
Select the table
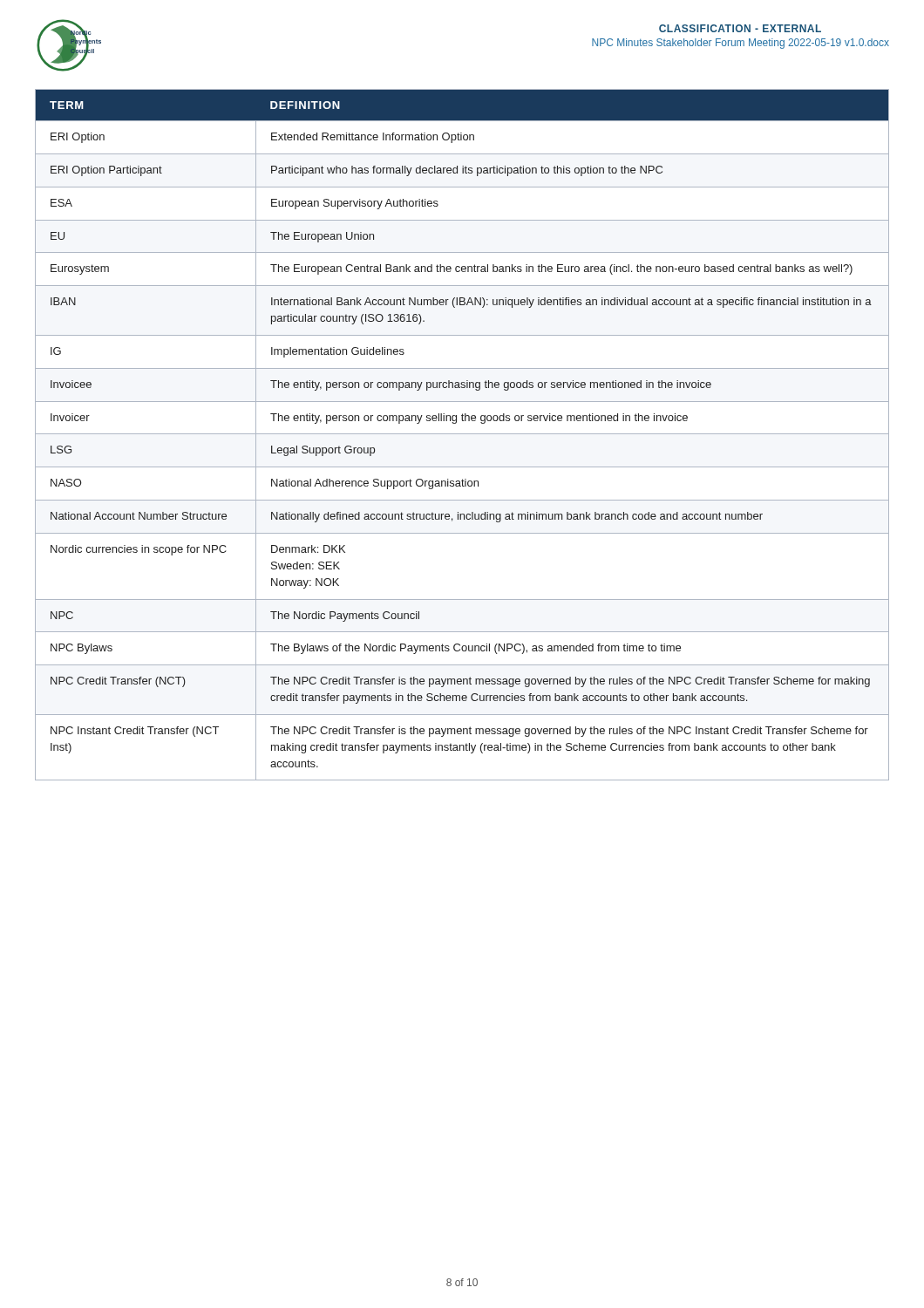[x=462, y=435]
